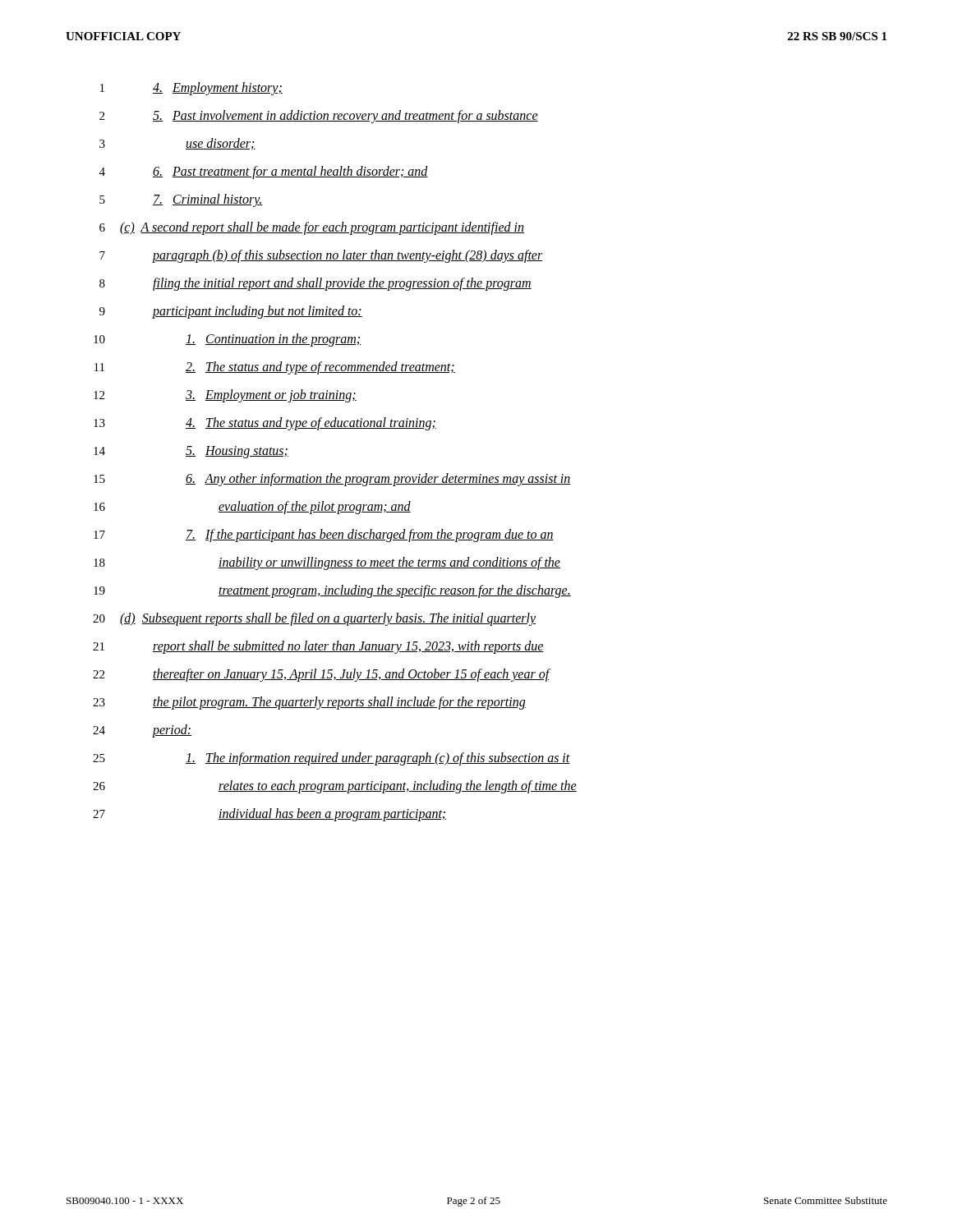Navigate to the region starting "21 report shall be"

click(476, 646)
